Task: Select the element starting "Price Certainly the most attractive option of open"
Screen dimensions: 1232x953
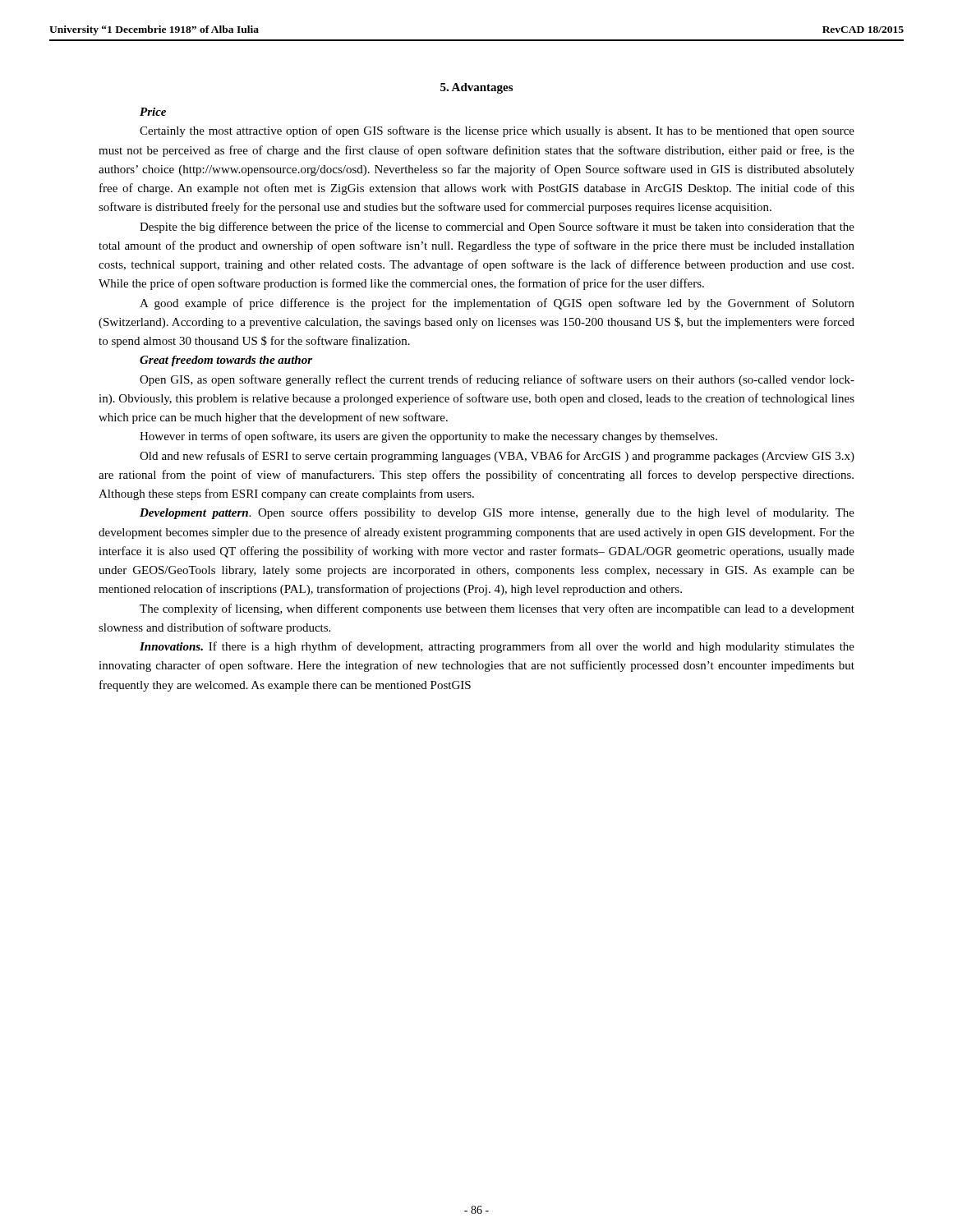Action: point(476,227)
